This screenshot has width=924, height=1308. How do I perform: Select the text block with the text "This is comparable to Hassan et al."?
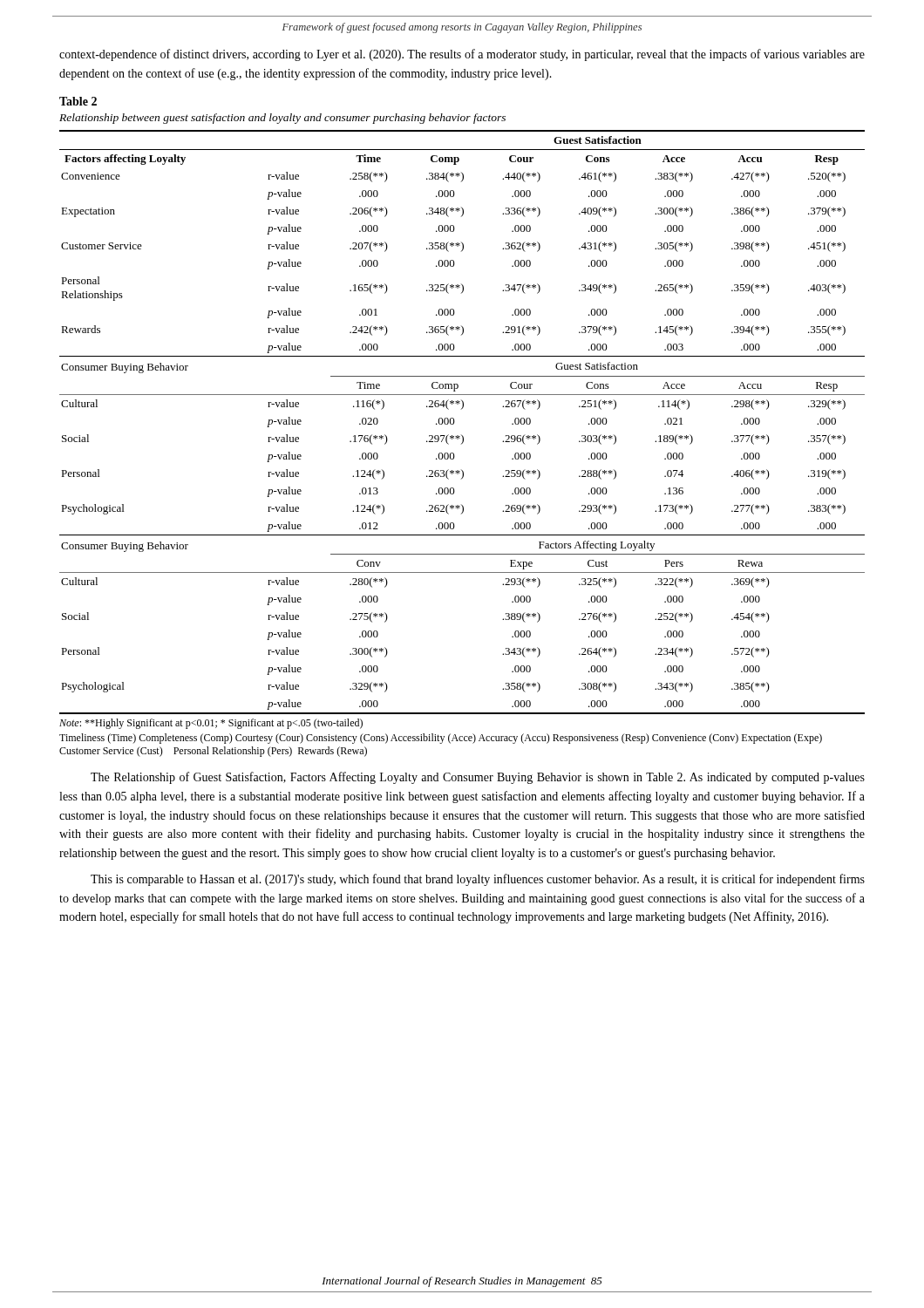(462, 898)
